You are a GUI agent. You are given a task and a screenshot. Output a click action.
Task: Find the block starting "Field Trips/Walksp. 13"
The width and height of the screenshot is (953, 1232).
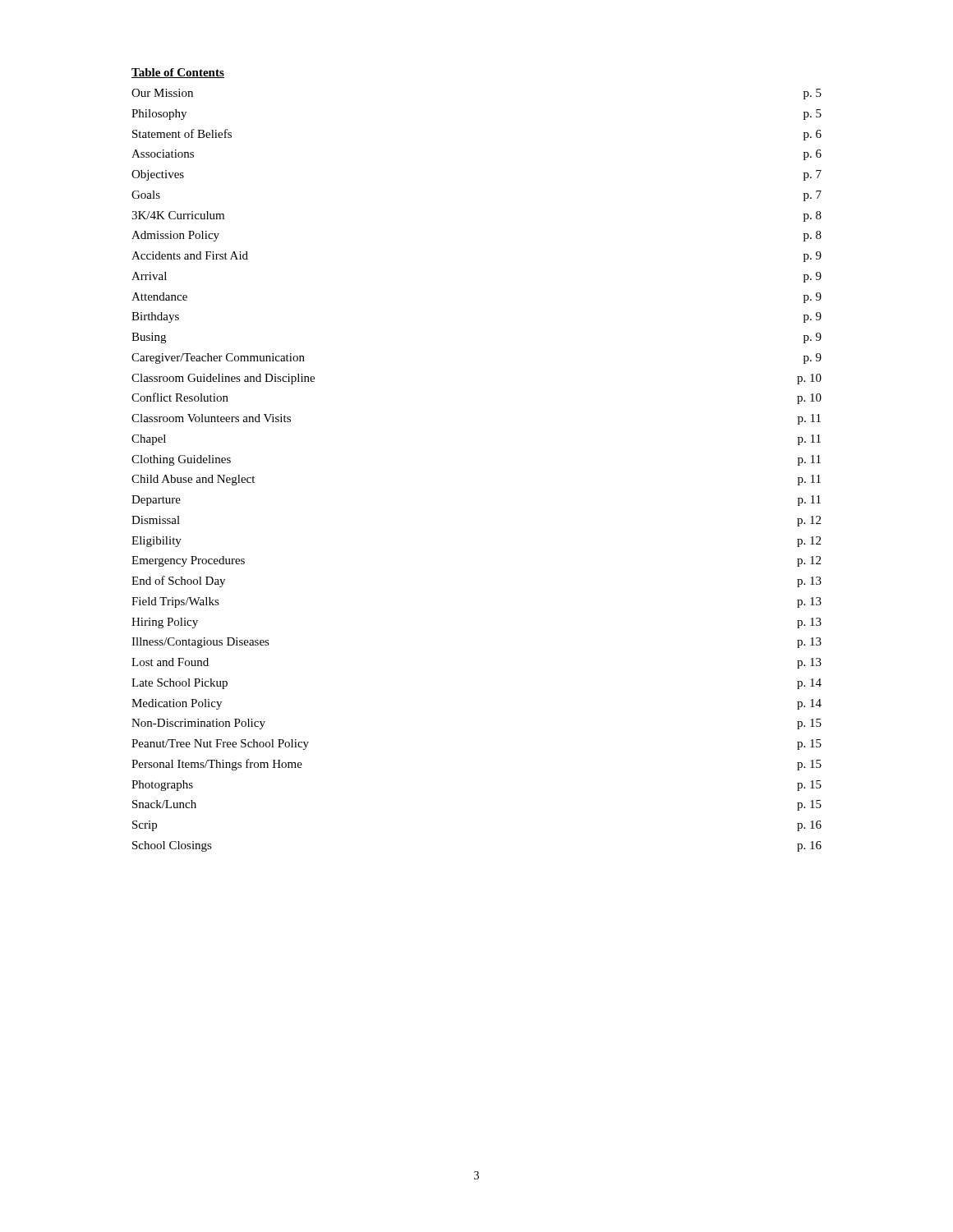pos(169,602)
